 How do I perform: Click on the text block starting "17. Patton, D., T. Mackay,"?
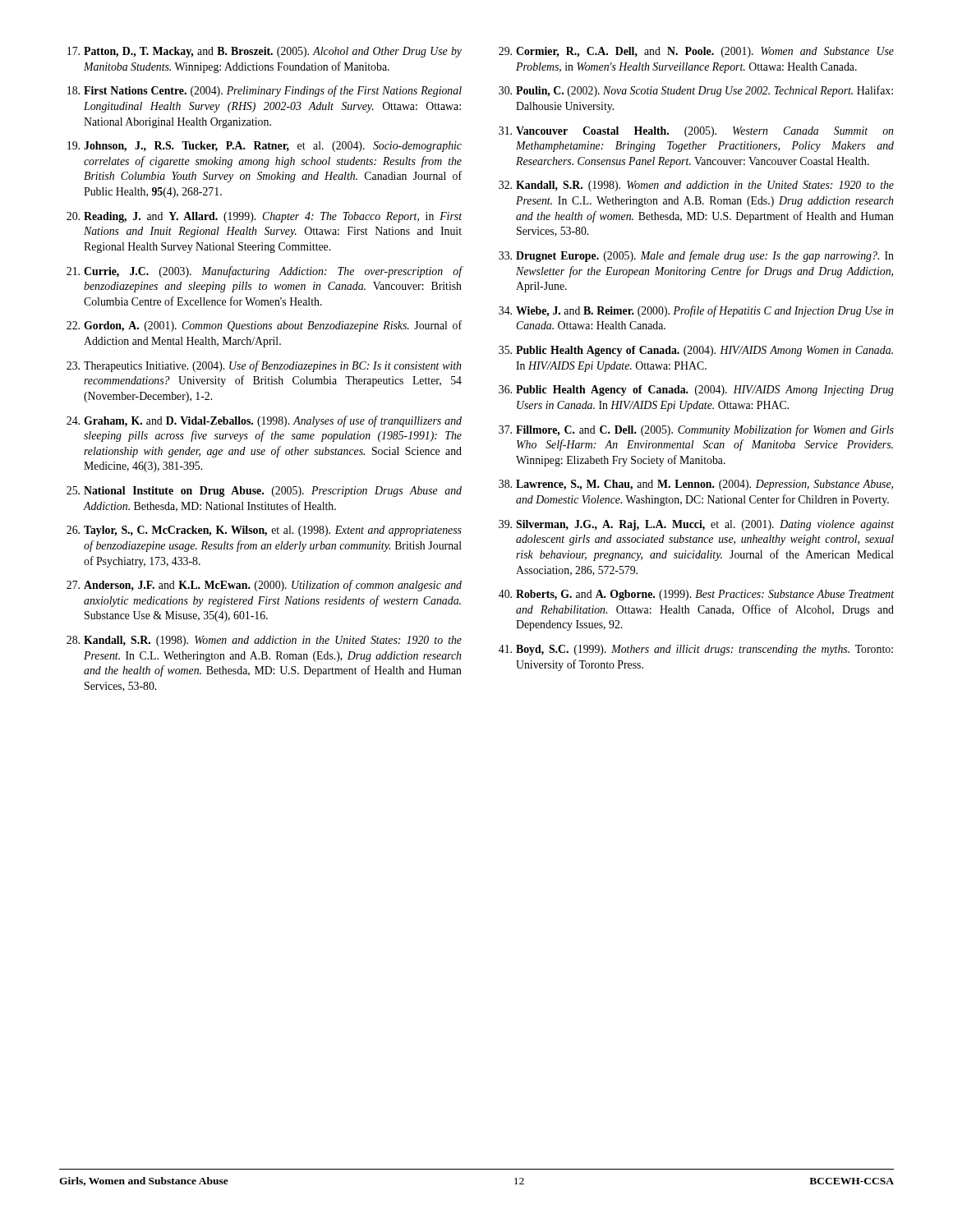click(x=260, y=60)
